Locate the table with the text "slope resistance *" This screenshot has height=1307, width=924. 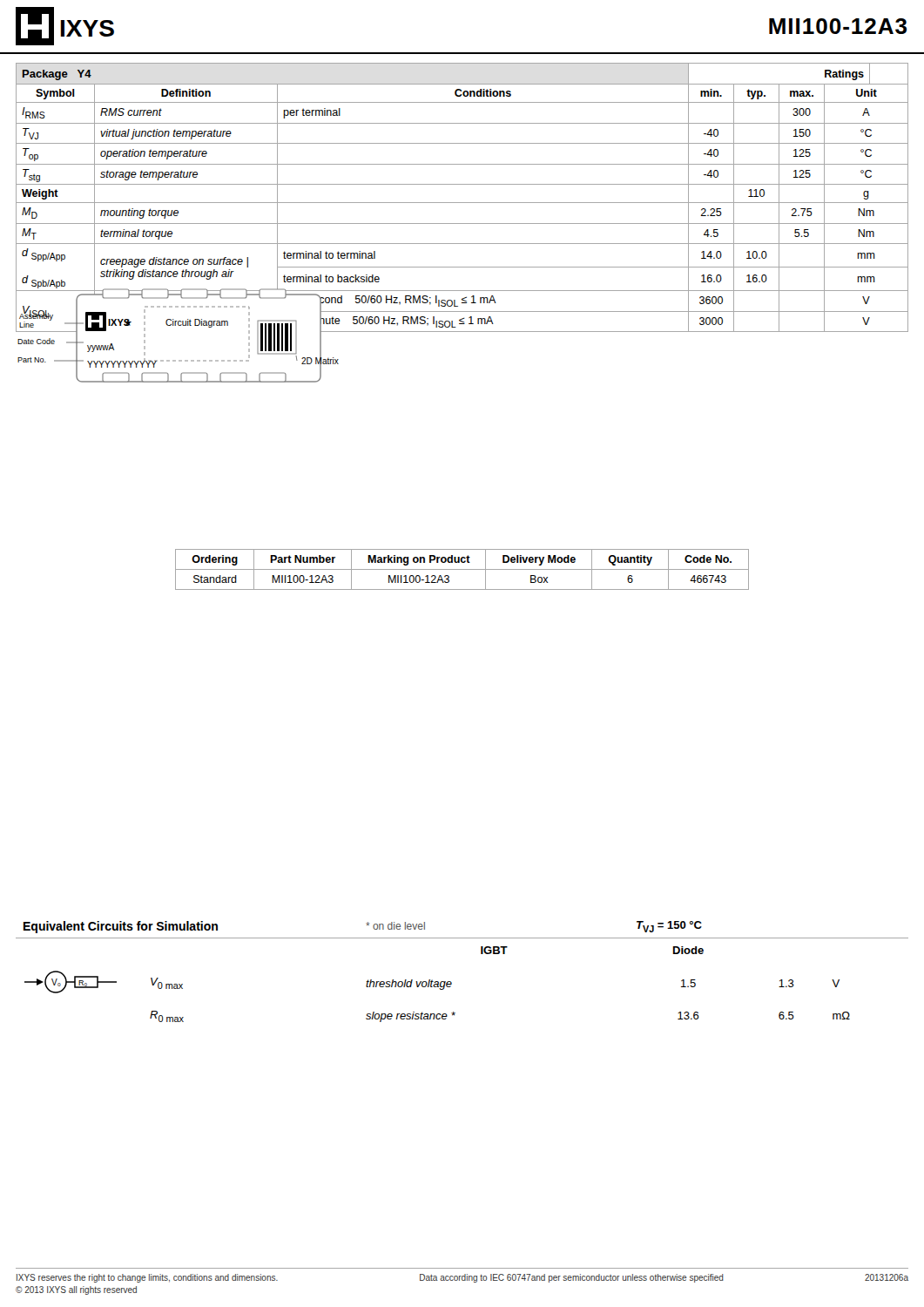[x=462, y=971]
